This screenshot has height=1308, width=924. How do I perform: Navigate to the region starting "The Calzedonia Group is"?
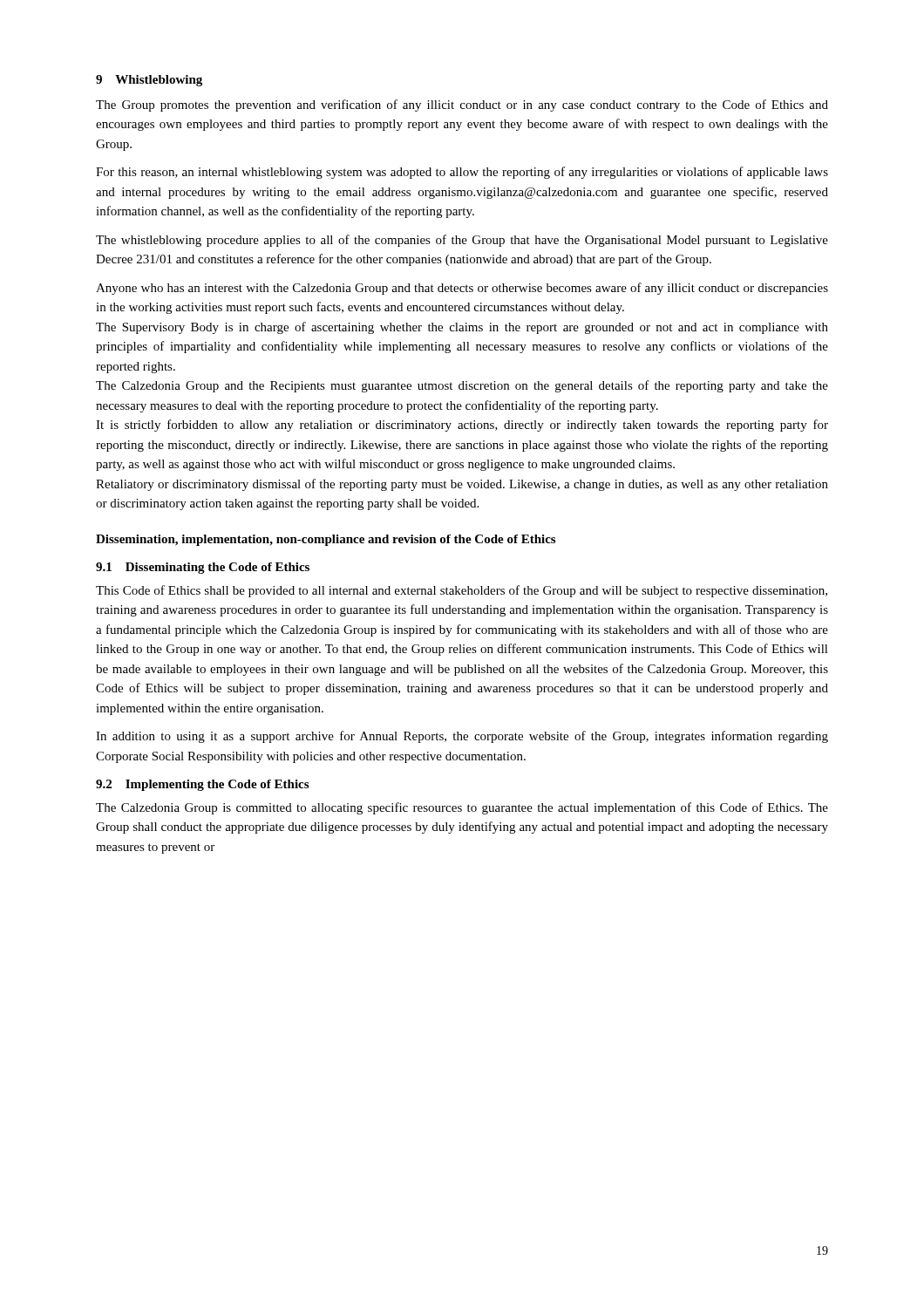462,827
